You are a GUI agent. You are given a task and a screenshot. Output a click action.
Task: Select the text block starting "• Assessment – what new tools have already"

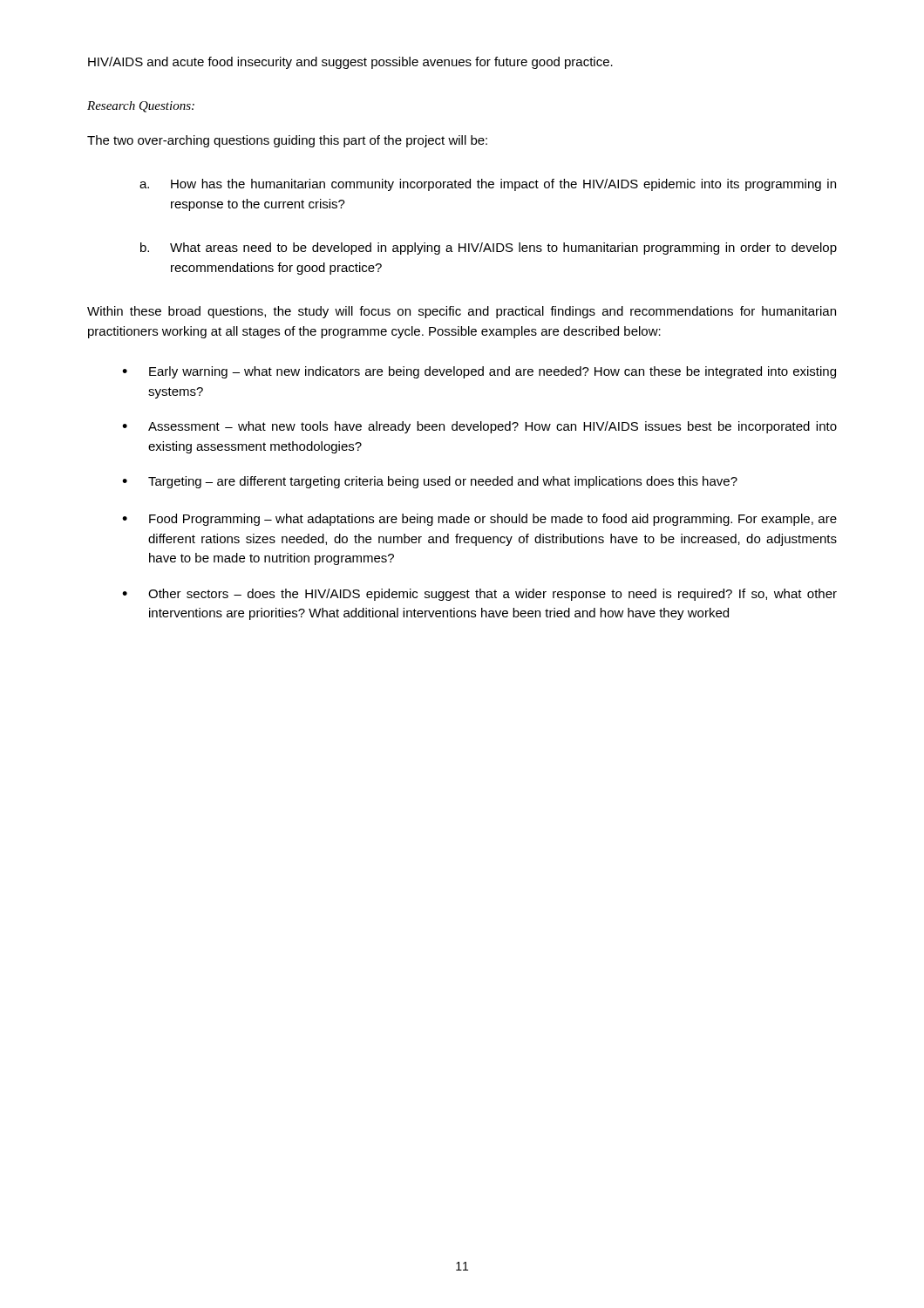[x=479, y=436]
